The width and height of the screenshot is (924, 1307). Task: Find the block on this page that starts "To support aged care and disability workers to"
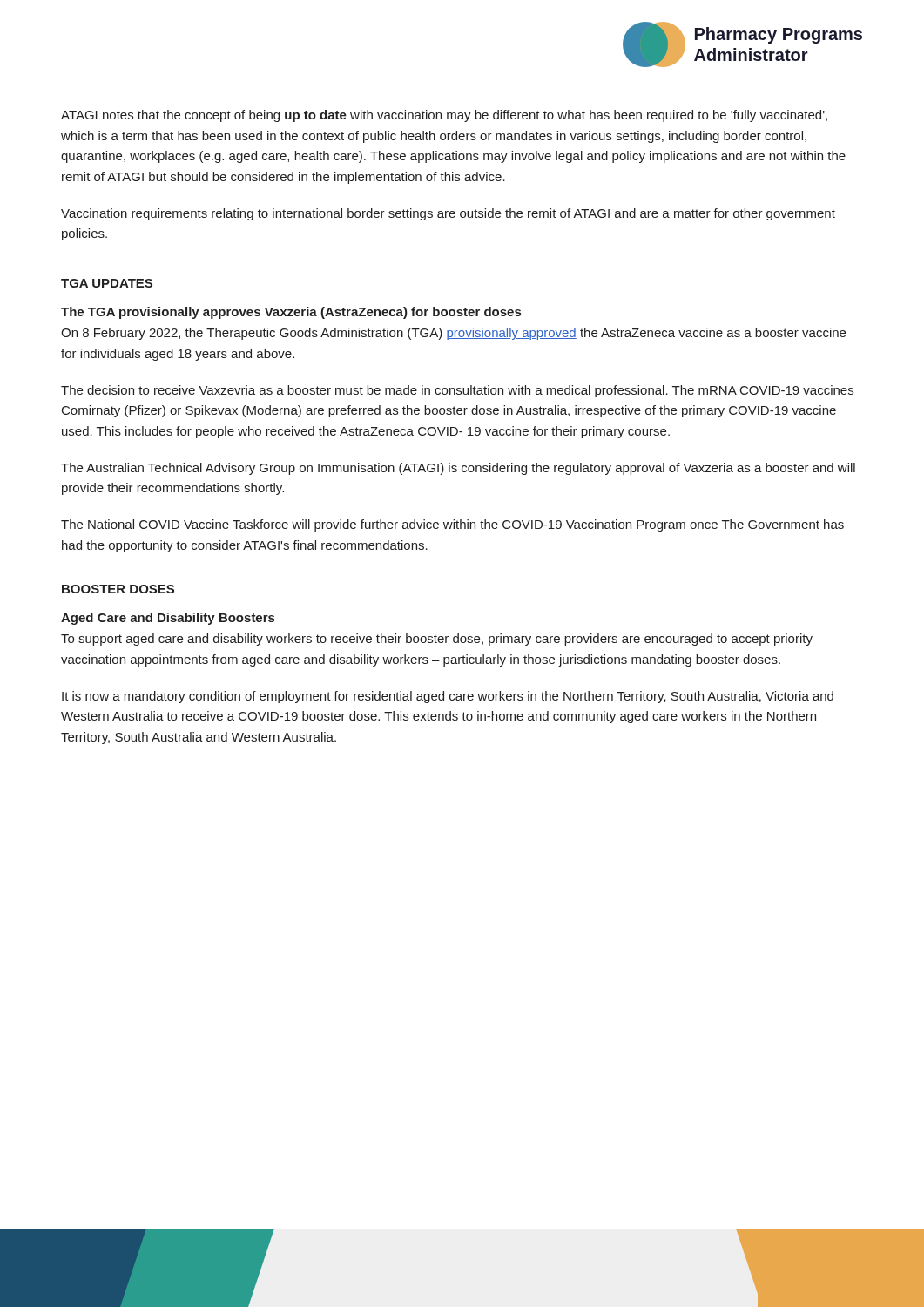pyautogui.click(x=437, y=649)
